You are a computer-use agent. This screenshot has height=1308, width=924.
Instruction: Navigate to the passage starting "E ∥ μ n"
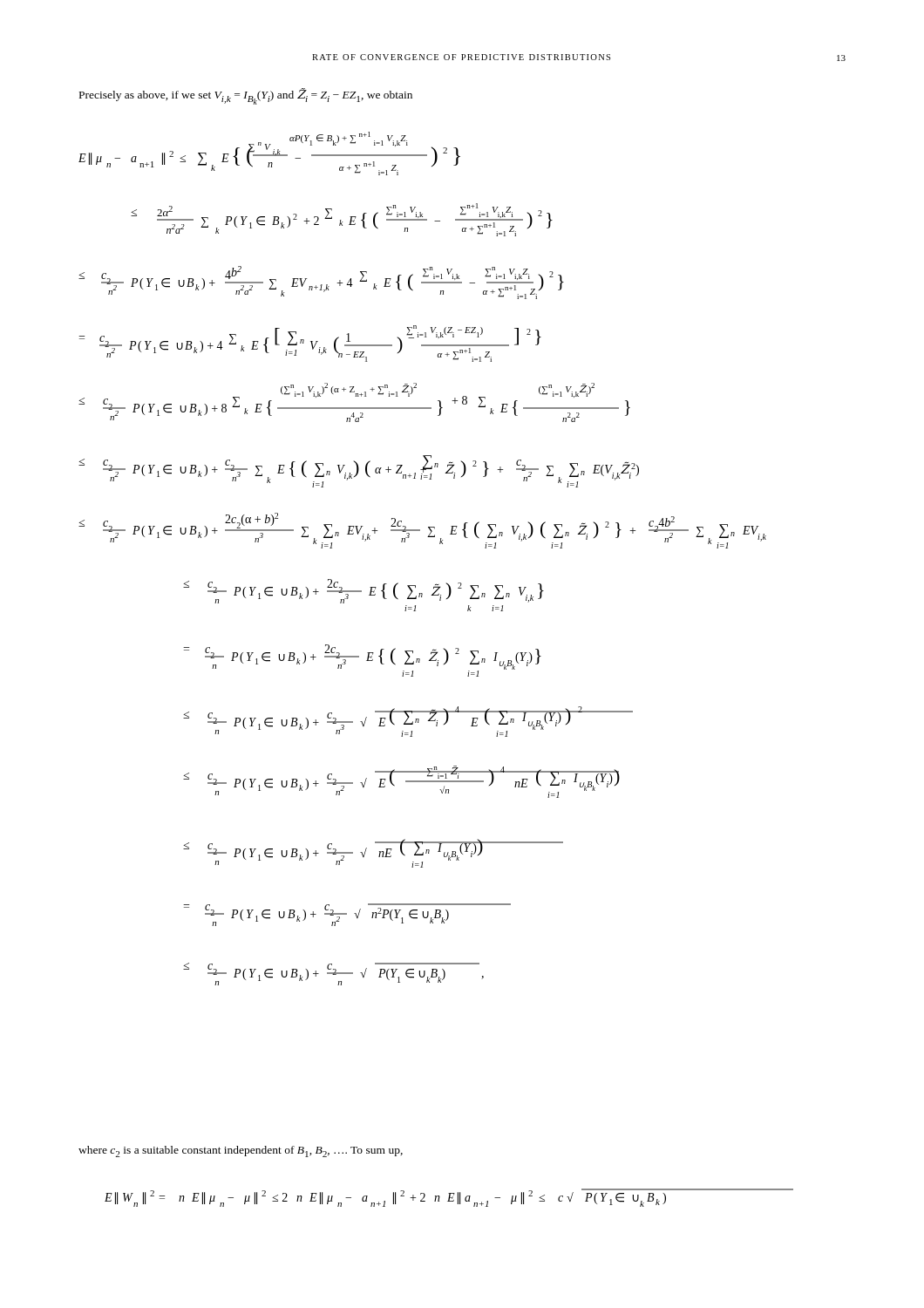[462, 623]
